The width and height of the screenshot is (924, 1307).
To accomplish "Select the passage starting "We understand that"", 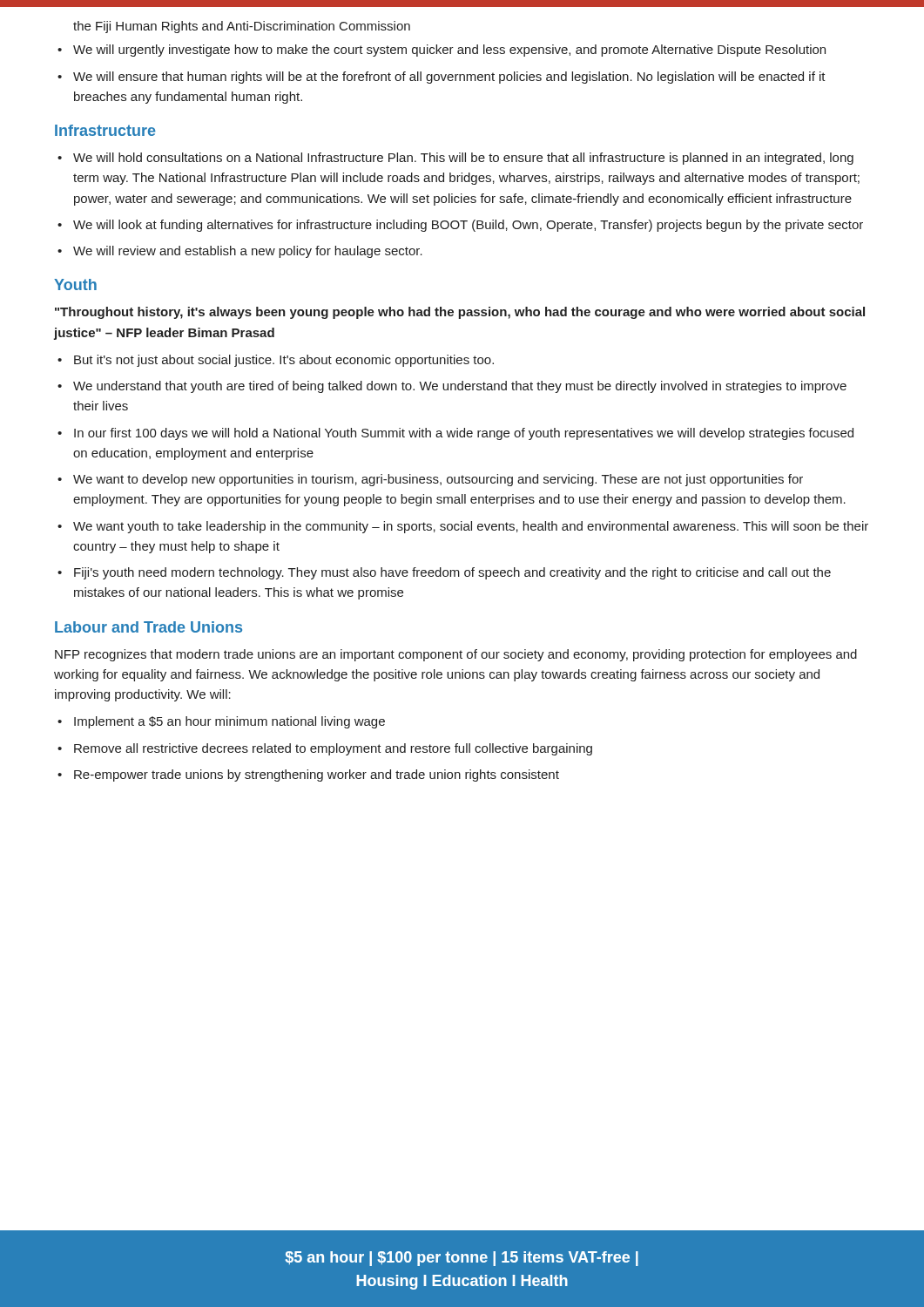I will point(460,396).
